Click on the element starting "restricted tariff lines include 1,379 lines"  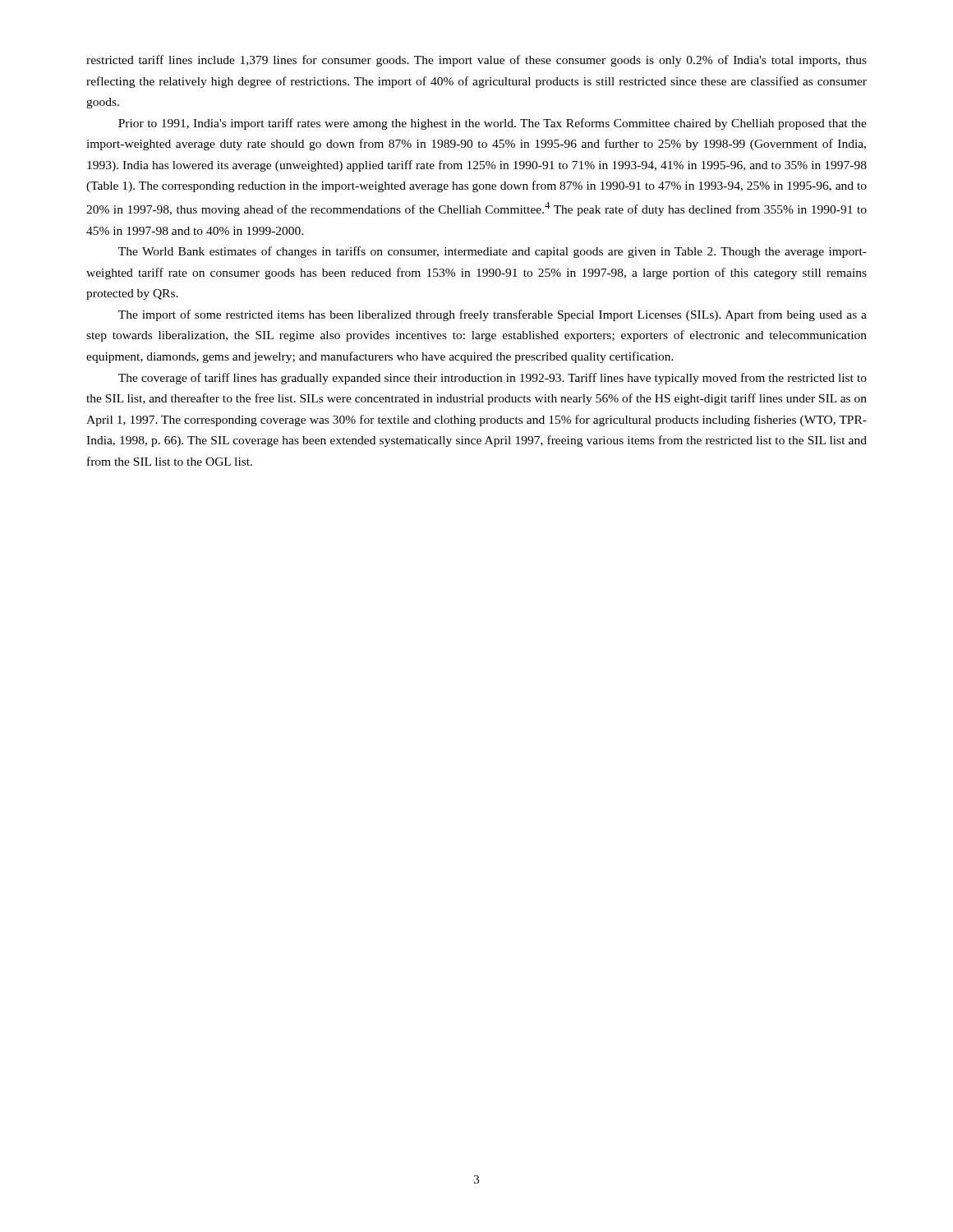(476, 81)
